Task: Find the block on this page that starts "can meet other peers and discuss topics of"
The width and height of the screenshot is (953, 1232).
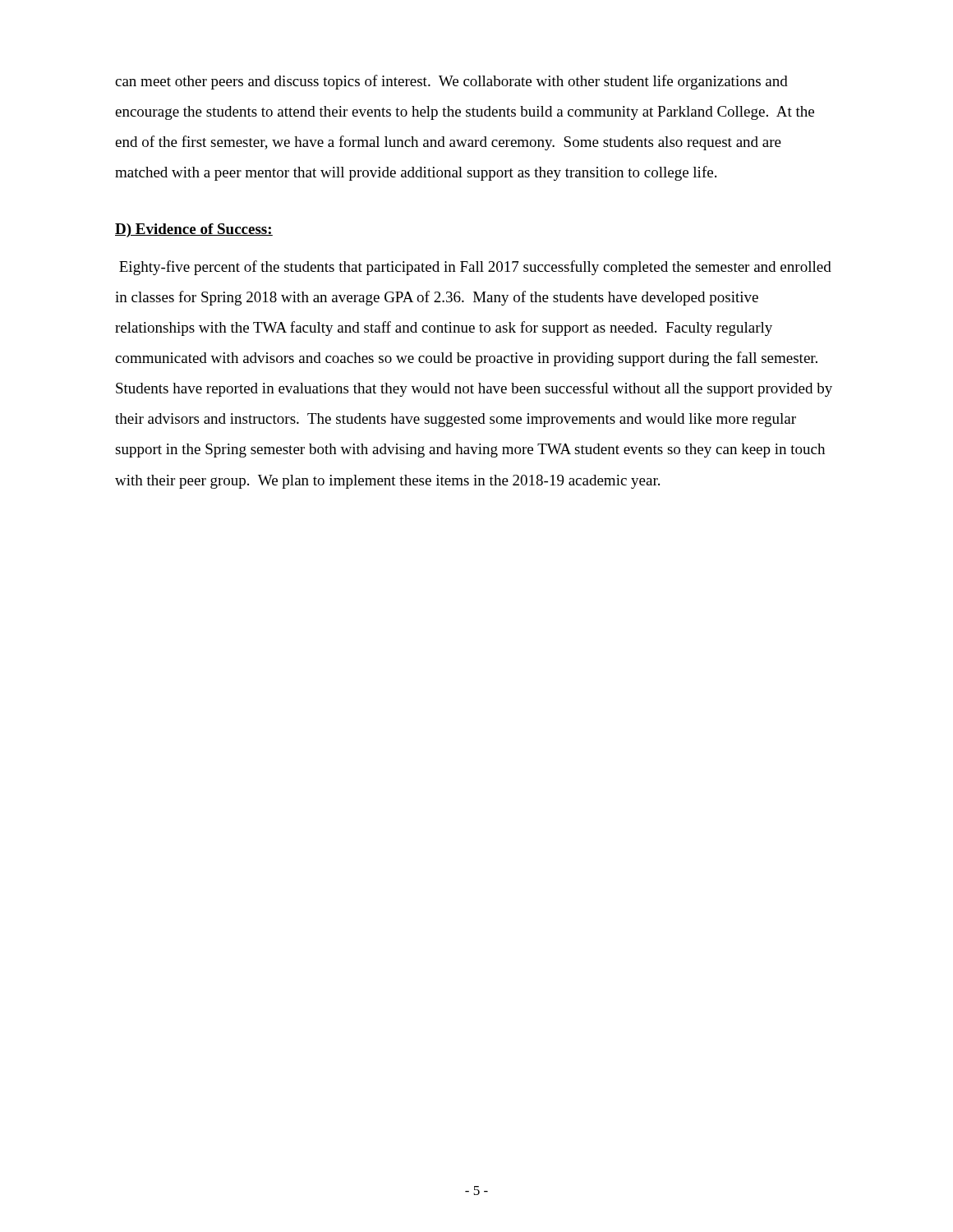Action: click(x=465, y=127)
